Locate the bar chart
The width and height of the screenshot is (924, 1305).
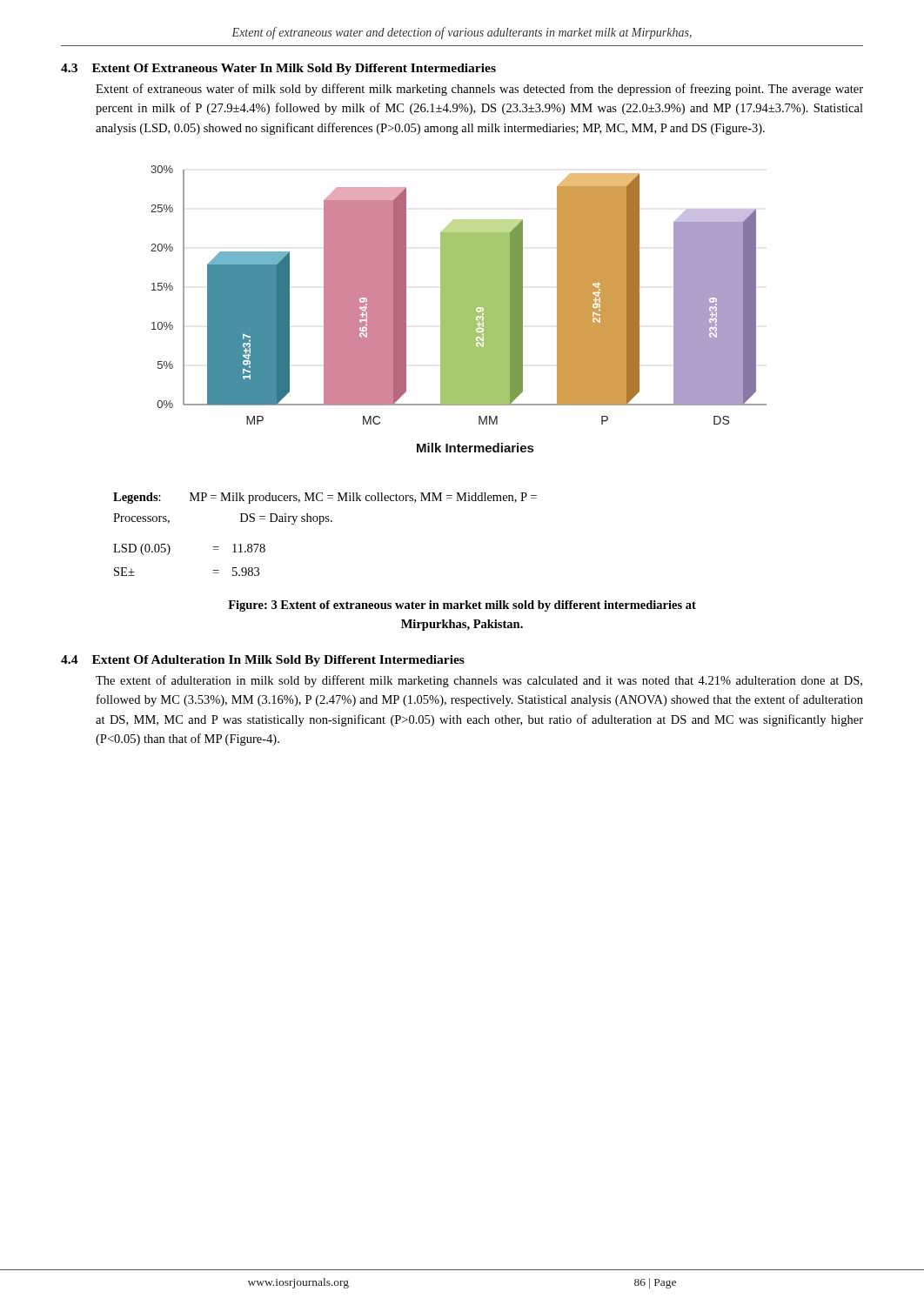462,318
